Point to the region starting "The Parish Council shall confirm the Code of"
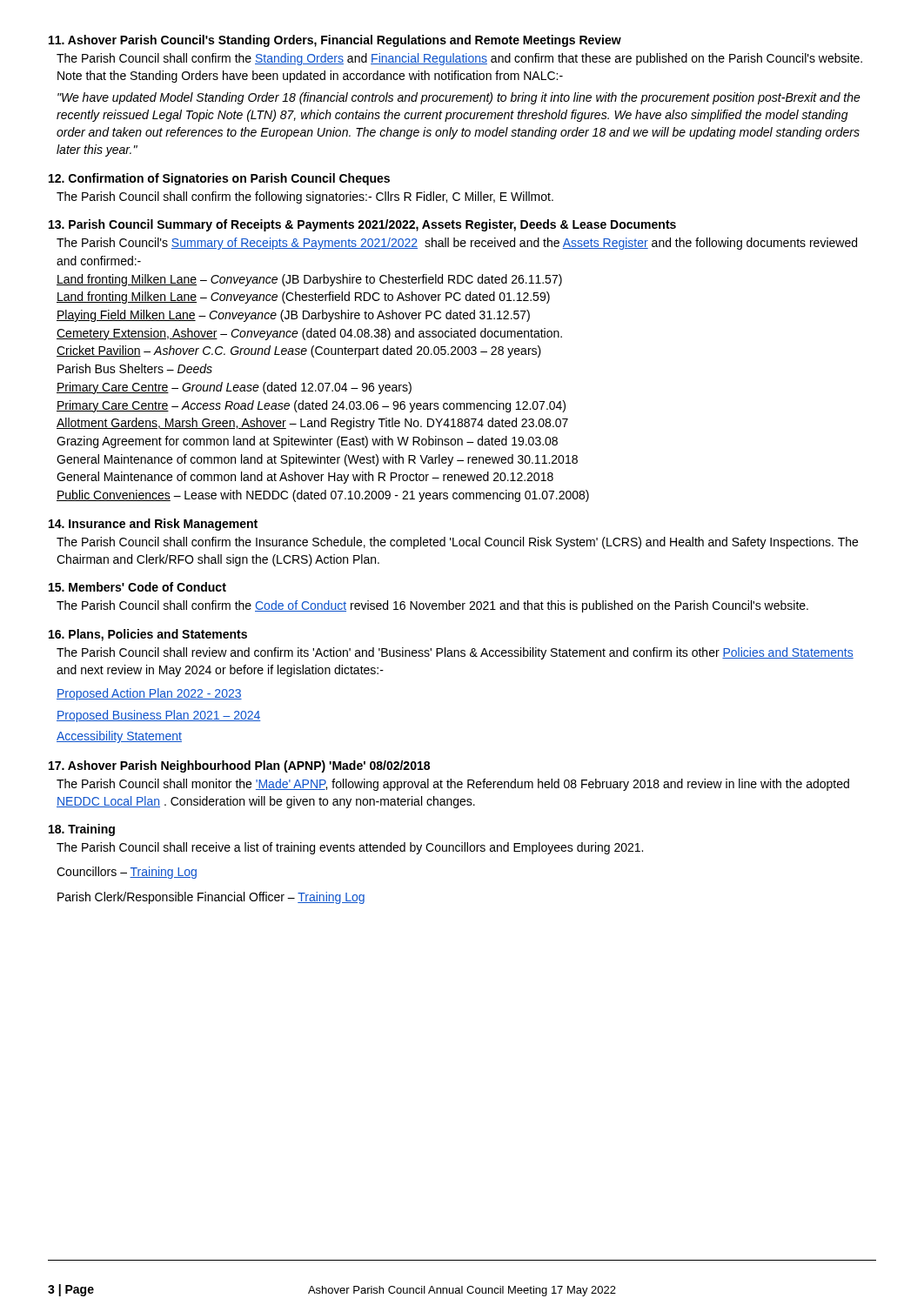This screenshot has height=1305, width=924. coord(433,606)
